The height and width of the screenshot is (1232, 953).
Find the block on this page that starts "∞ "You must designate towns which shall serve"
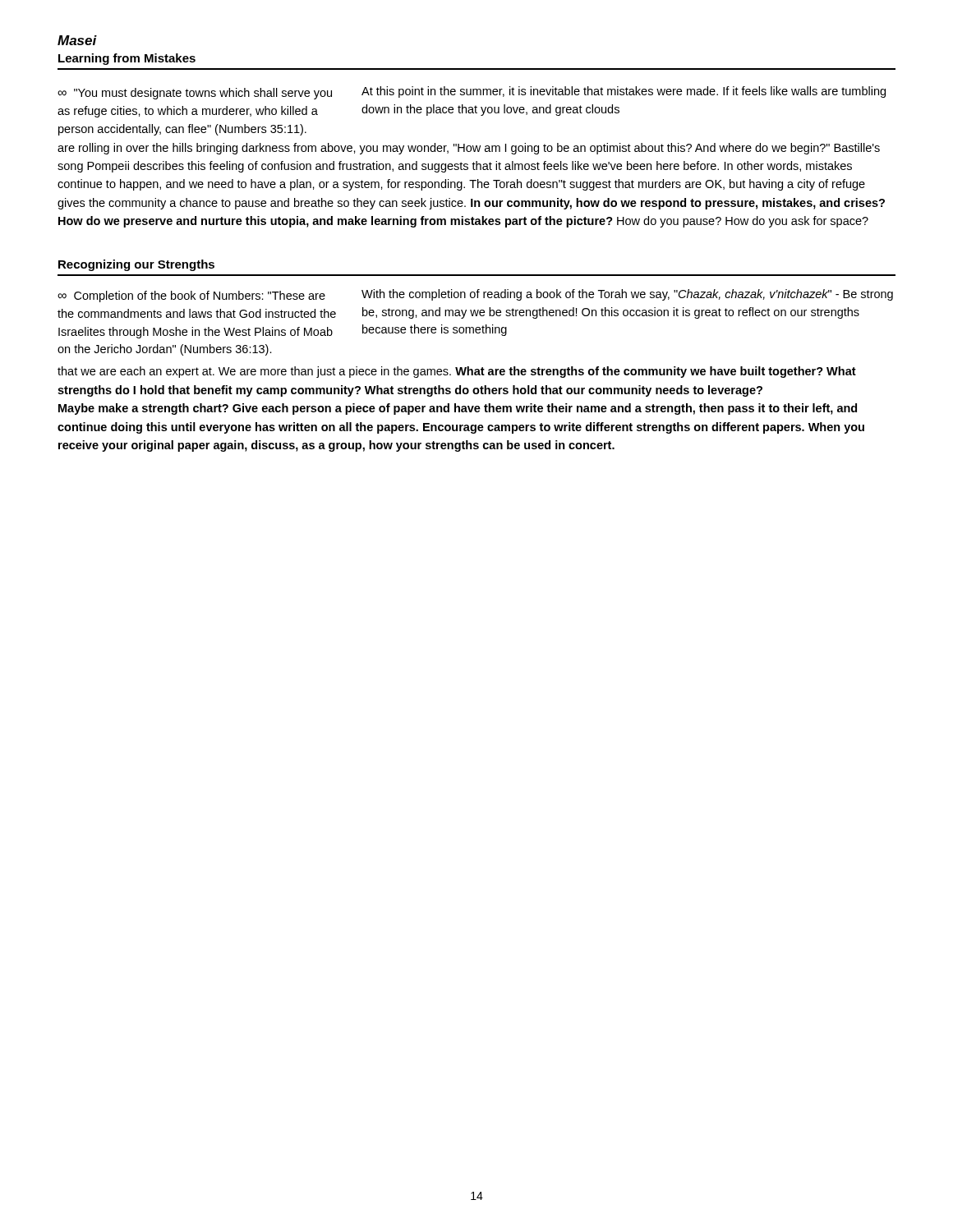coord(195,110)
